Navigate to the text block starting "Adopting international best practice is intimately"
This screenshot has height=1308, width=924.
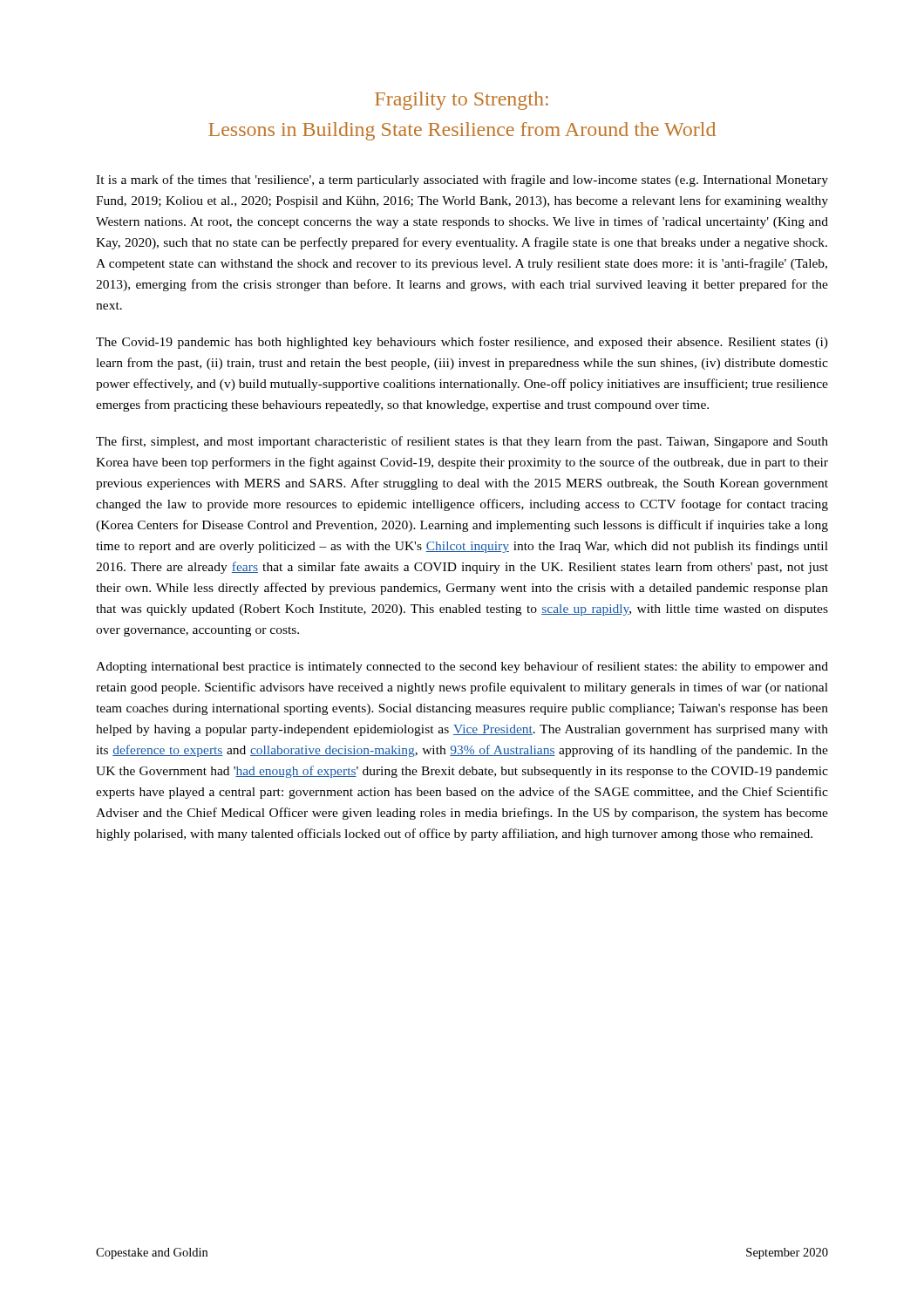click(x=462, y=750)
